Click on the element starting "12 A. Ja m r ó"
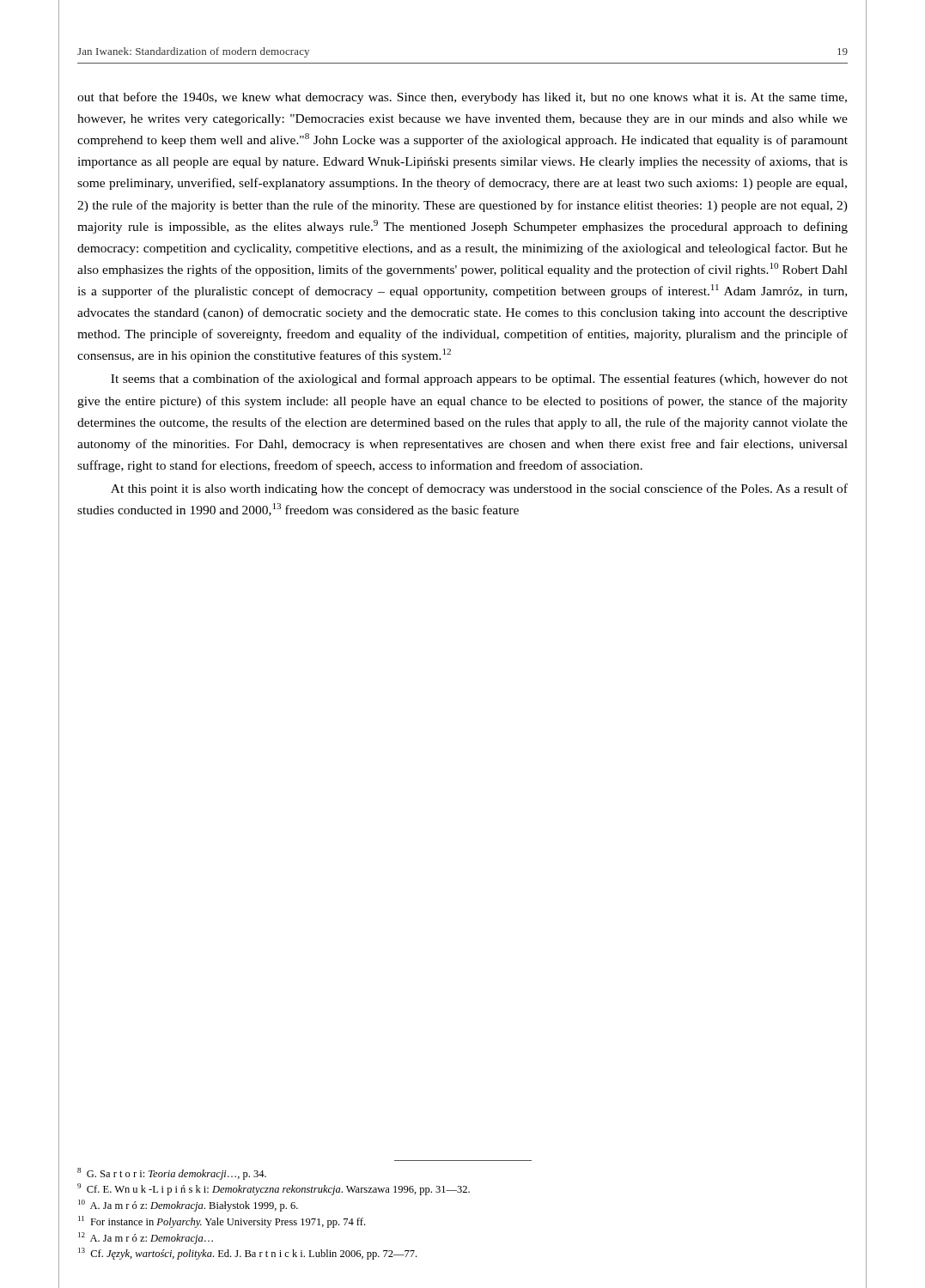 click(146, 1237)
